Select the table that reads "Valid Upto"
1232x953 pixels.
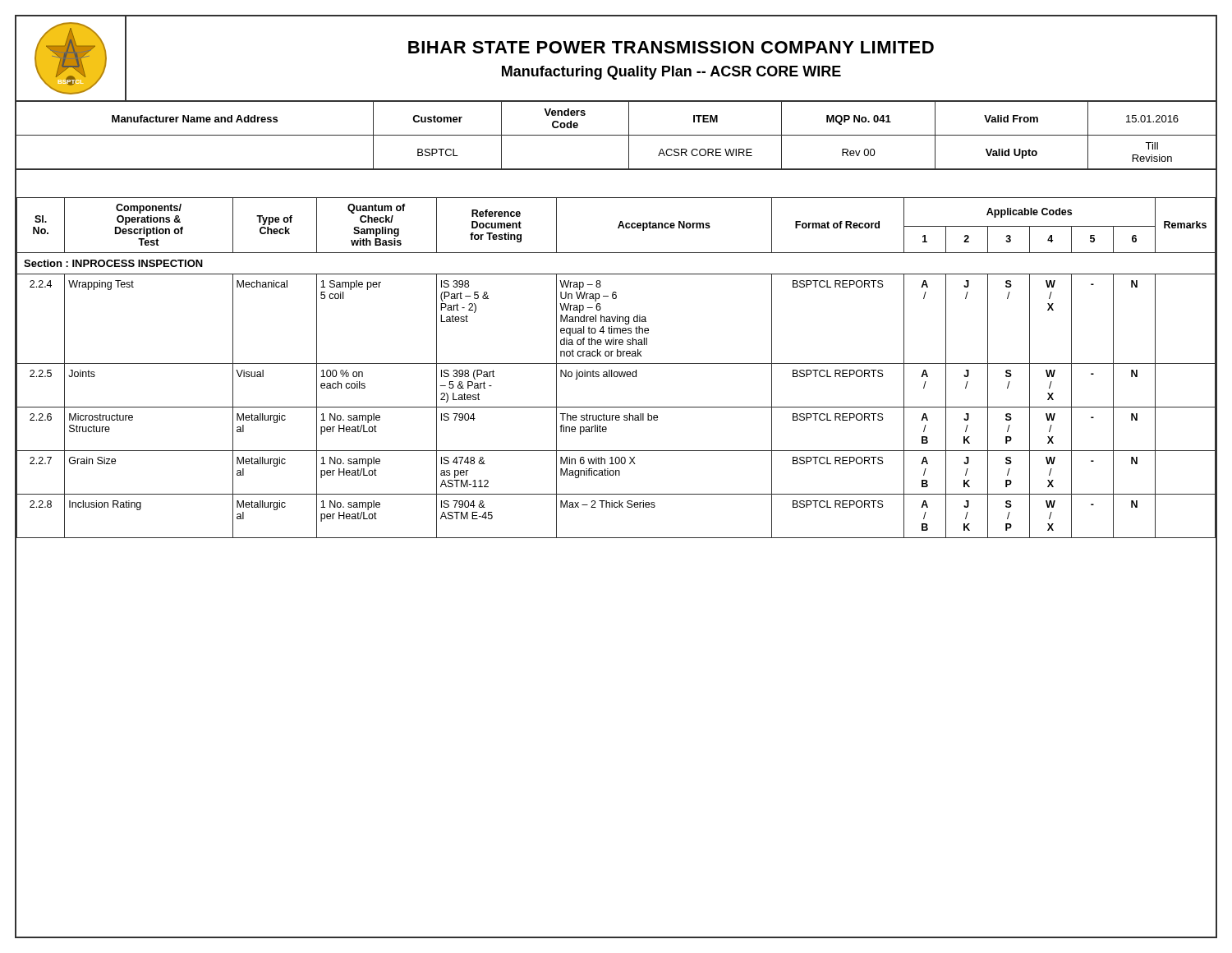[x=616, y=136]
